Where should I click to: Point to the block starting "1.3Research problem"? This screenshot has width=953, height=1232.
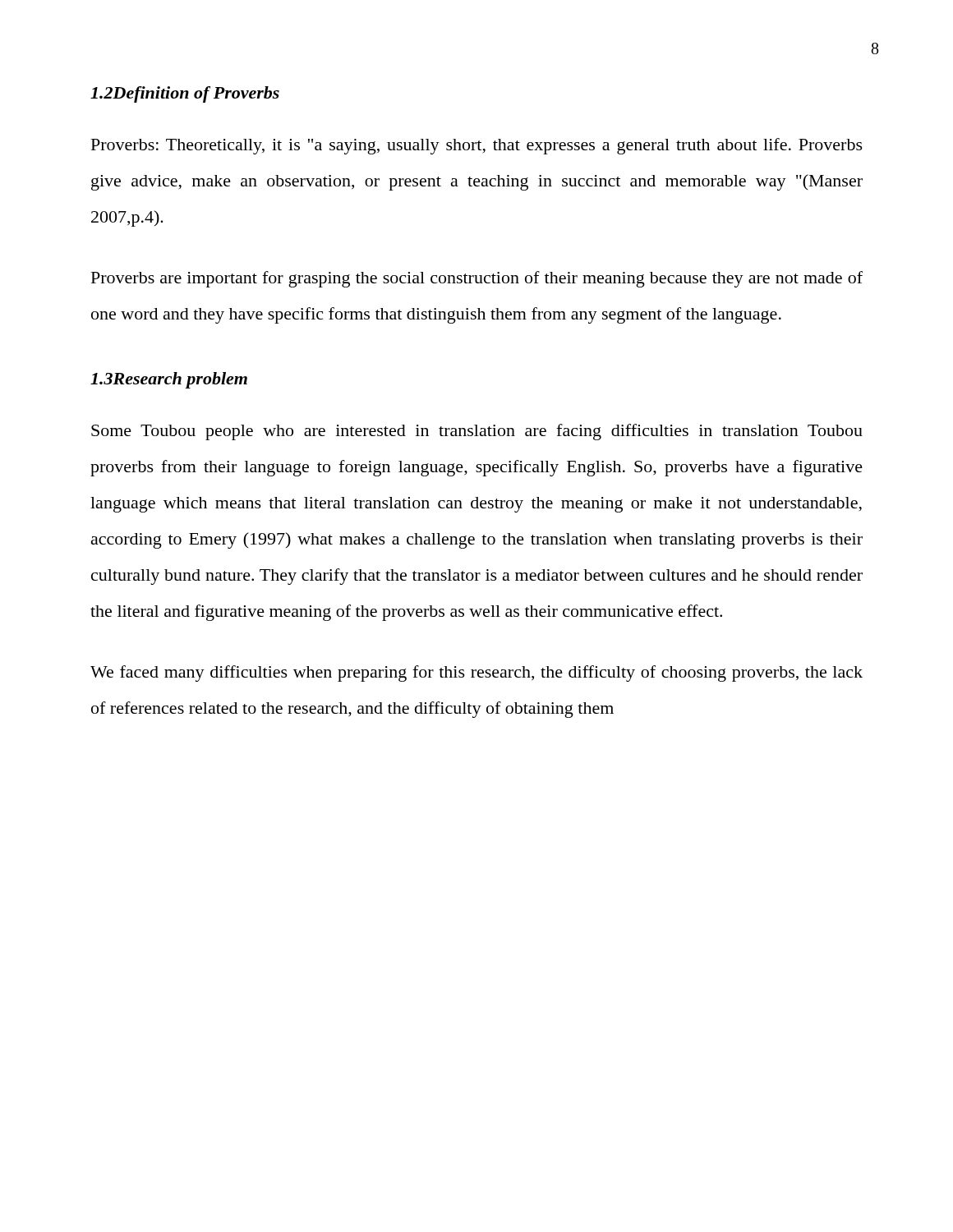pos(169,378)
